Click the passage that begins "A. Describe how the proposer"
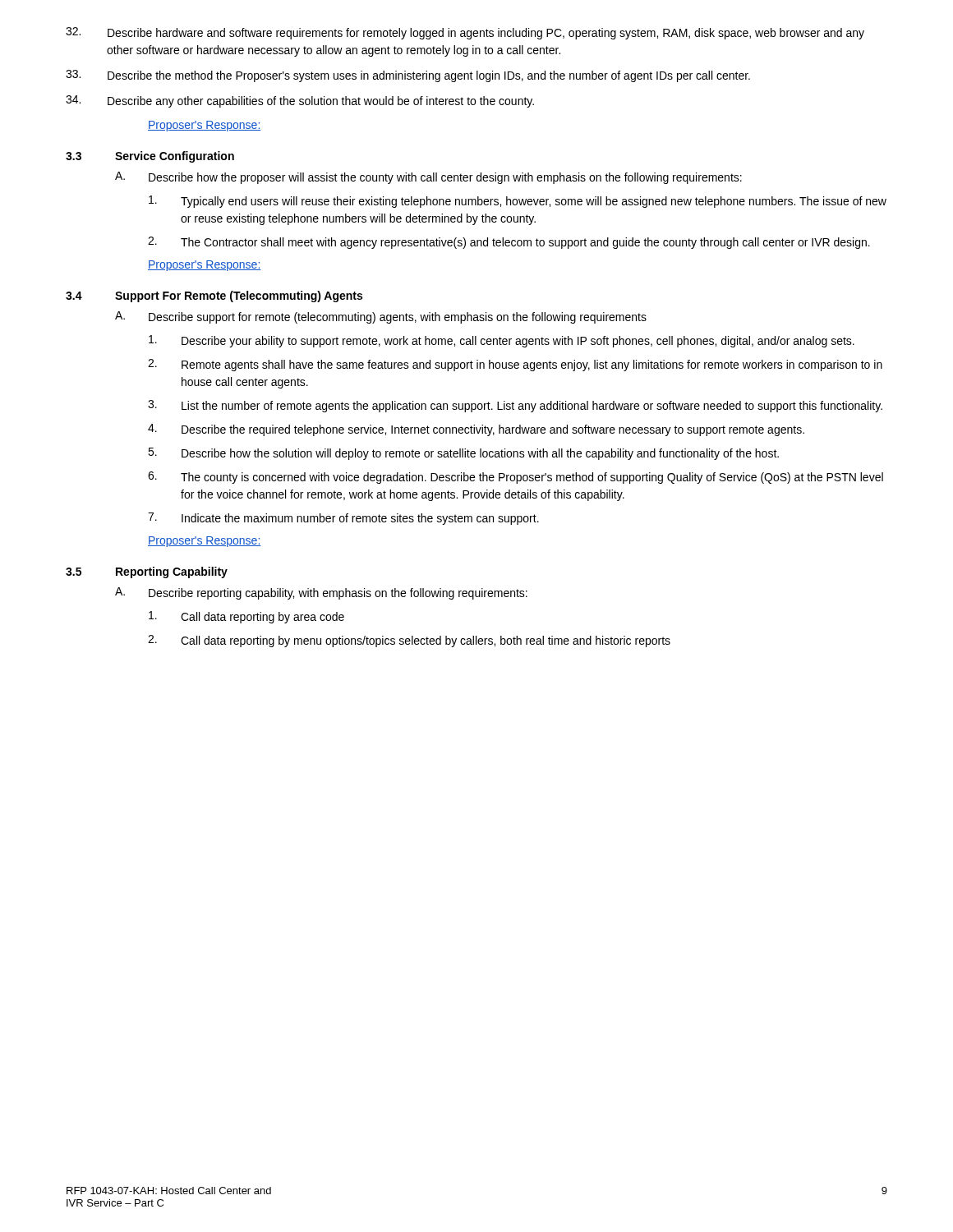Screen dimensions: 1232x953 tap(501, 178)
